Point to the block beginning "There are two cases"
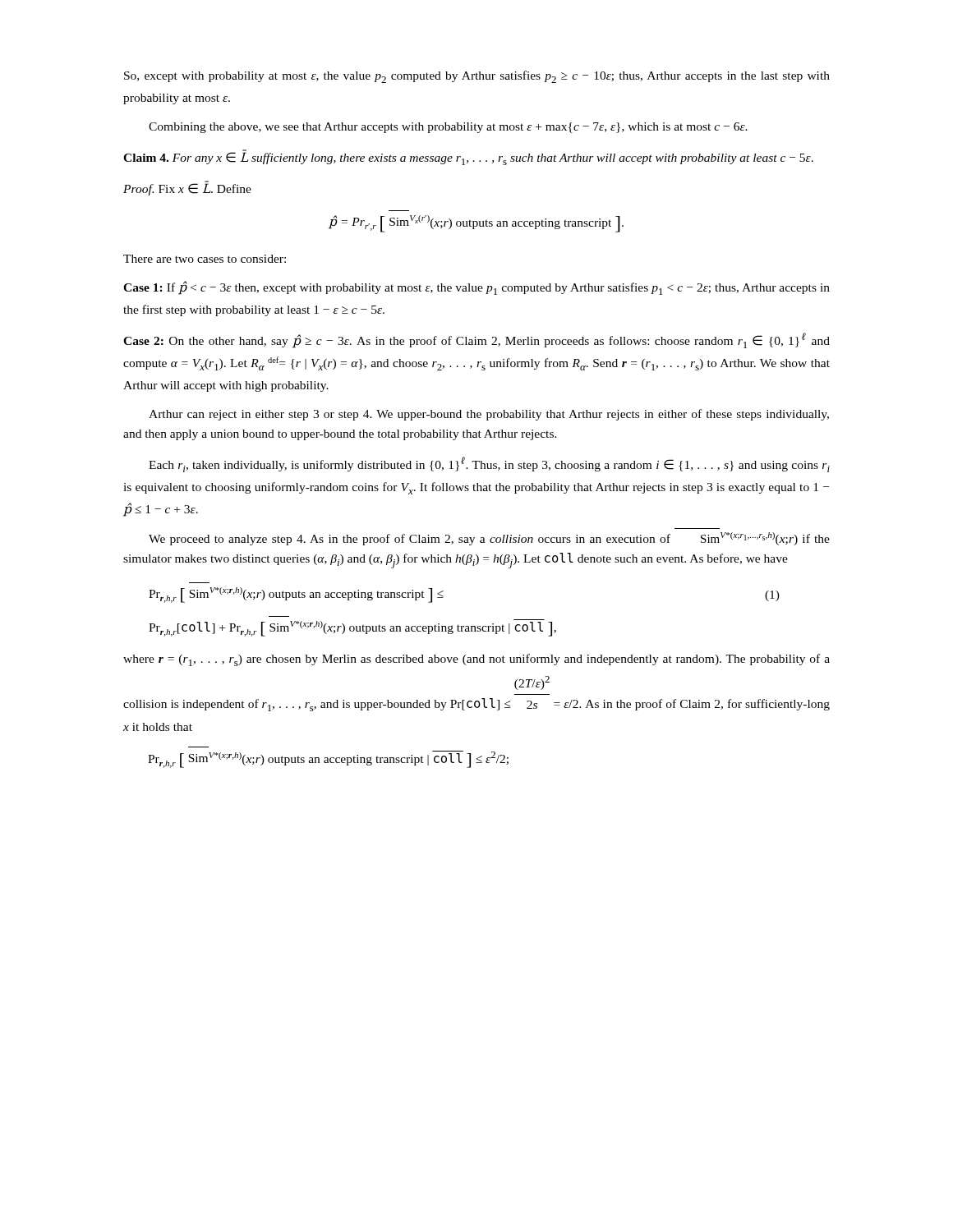 (x=205, y=259)
